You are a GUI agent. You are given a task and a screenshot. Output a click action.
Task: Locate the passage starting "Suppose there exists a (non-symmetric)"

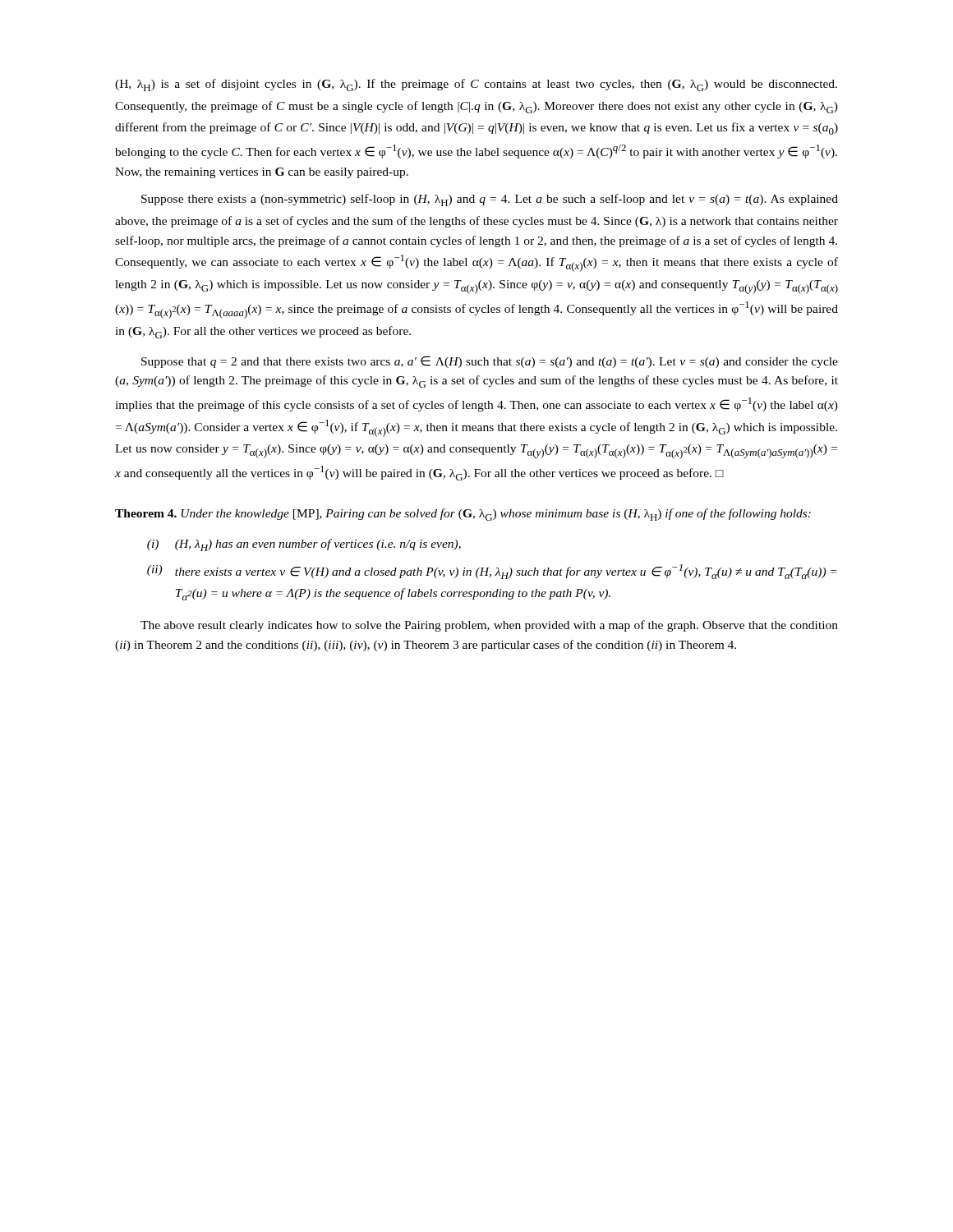(476, 266)
